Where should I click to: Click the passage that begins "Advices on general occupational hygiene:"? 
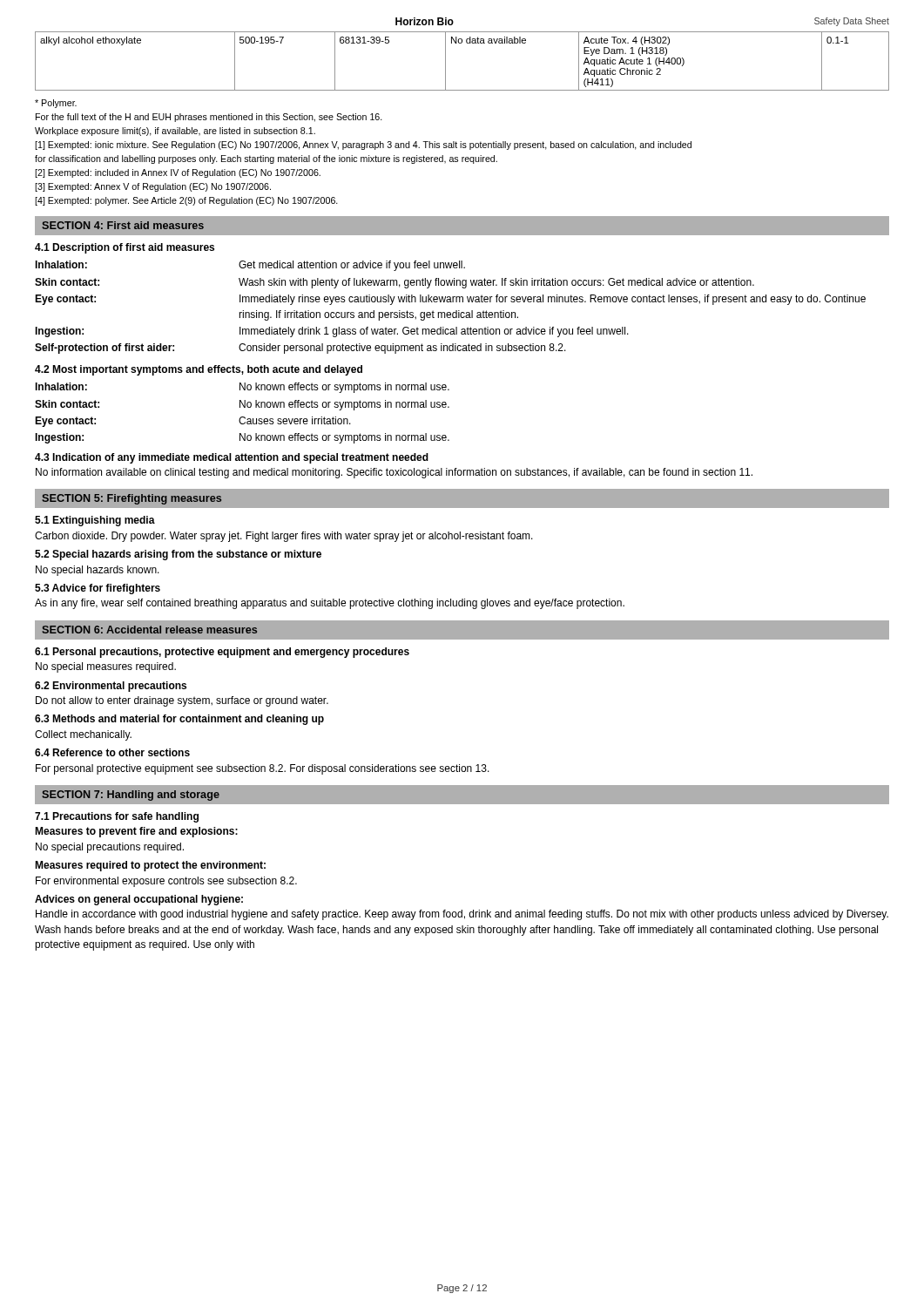coord(462,922)
